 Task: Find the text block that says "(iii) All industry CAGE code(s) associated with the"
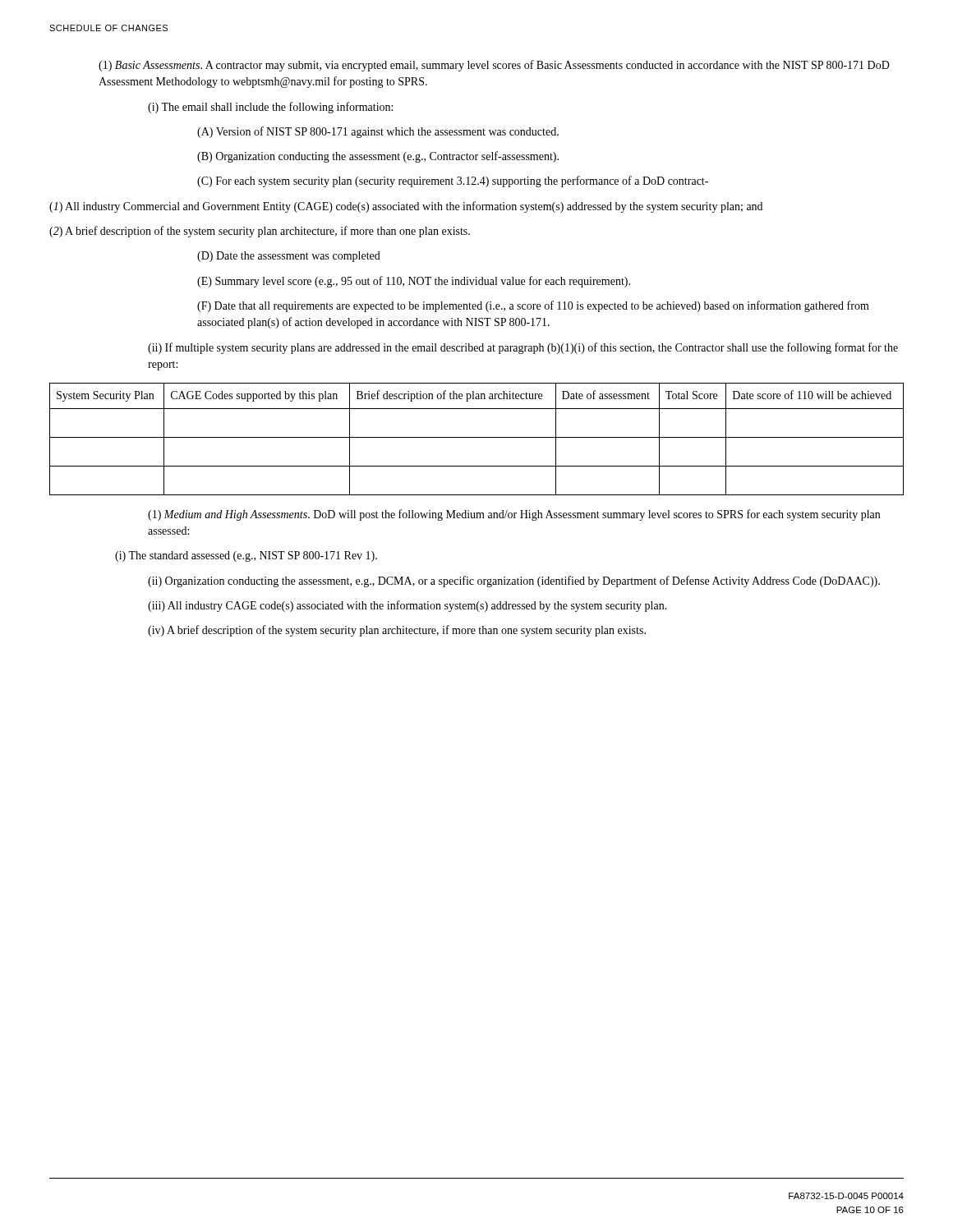(408, 606)
